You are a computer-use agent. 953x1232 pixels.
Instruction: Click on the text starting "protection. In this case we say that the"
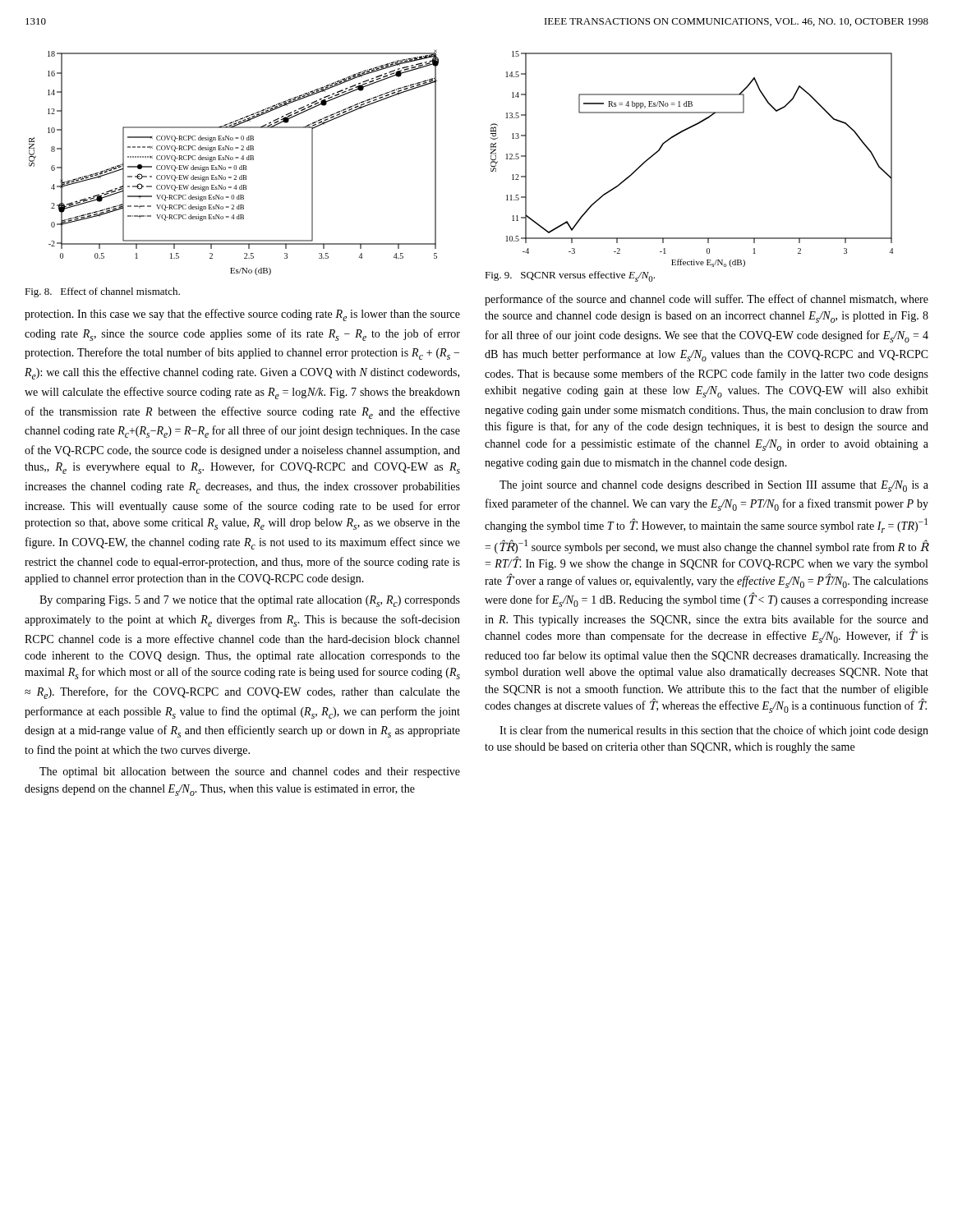click(242, 553)
